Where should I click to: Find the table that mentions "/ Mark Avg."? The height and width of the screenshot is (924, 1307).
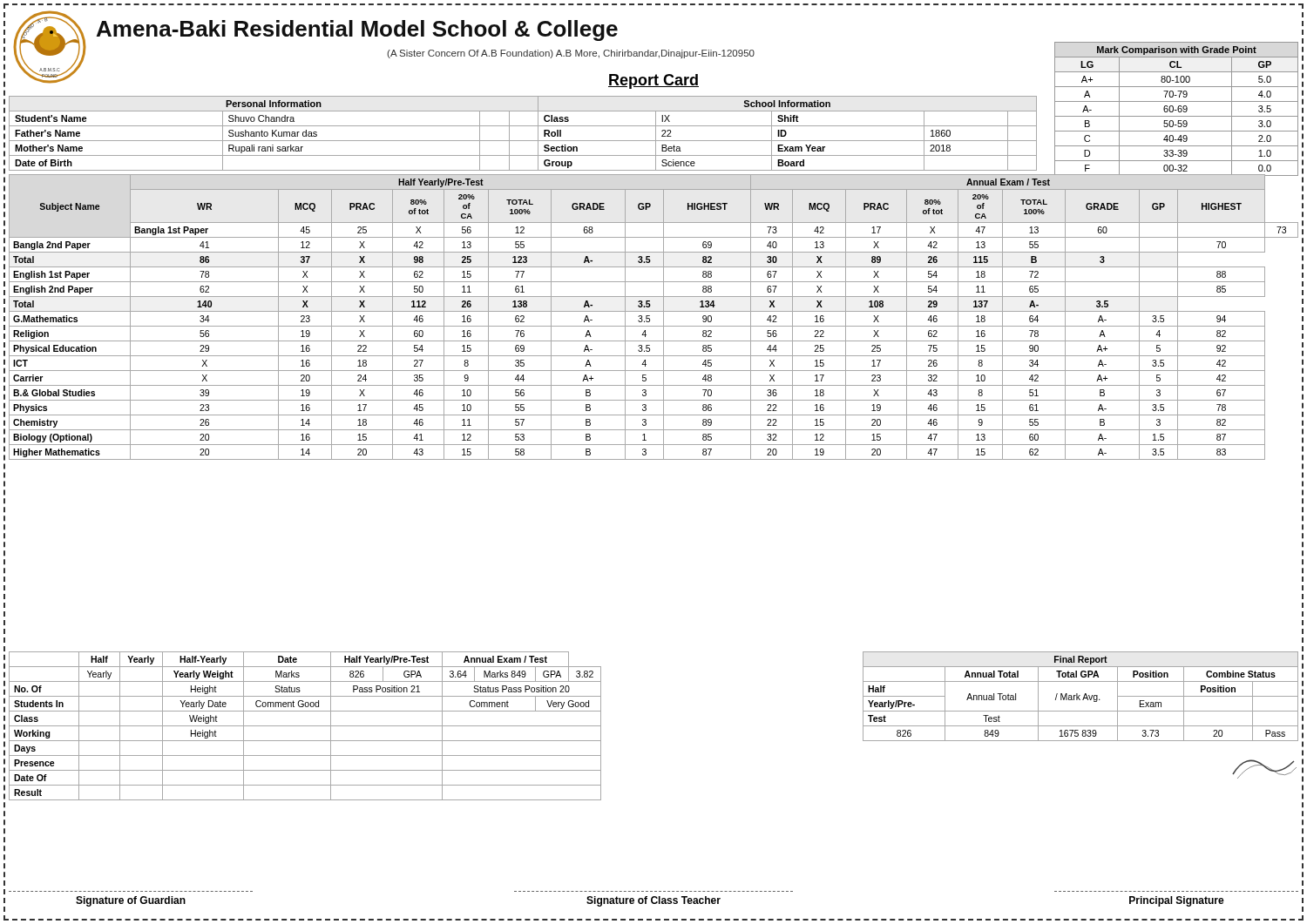[1080, 718]
